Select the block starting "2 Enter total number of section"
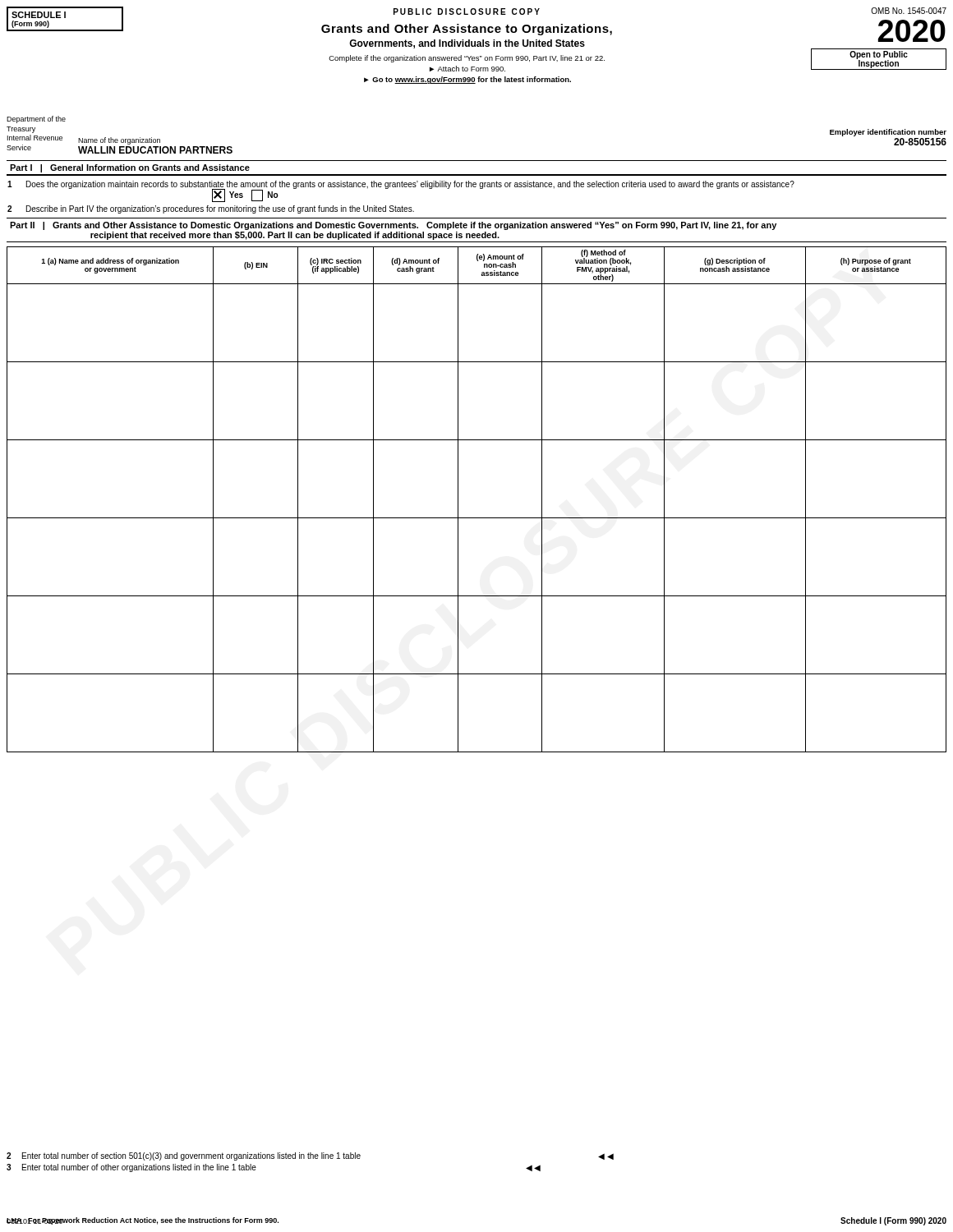 tap(310, 1156)
